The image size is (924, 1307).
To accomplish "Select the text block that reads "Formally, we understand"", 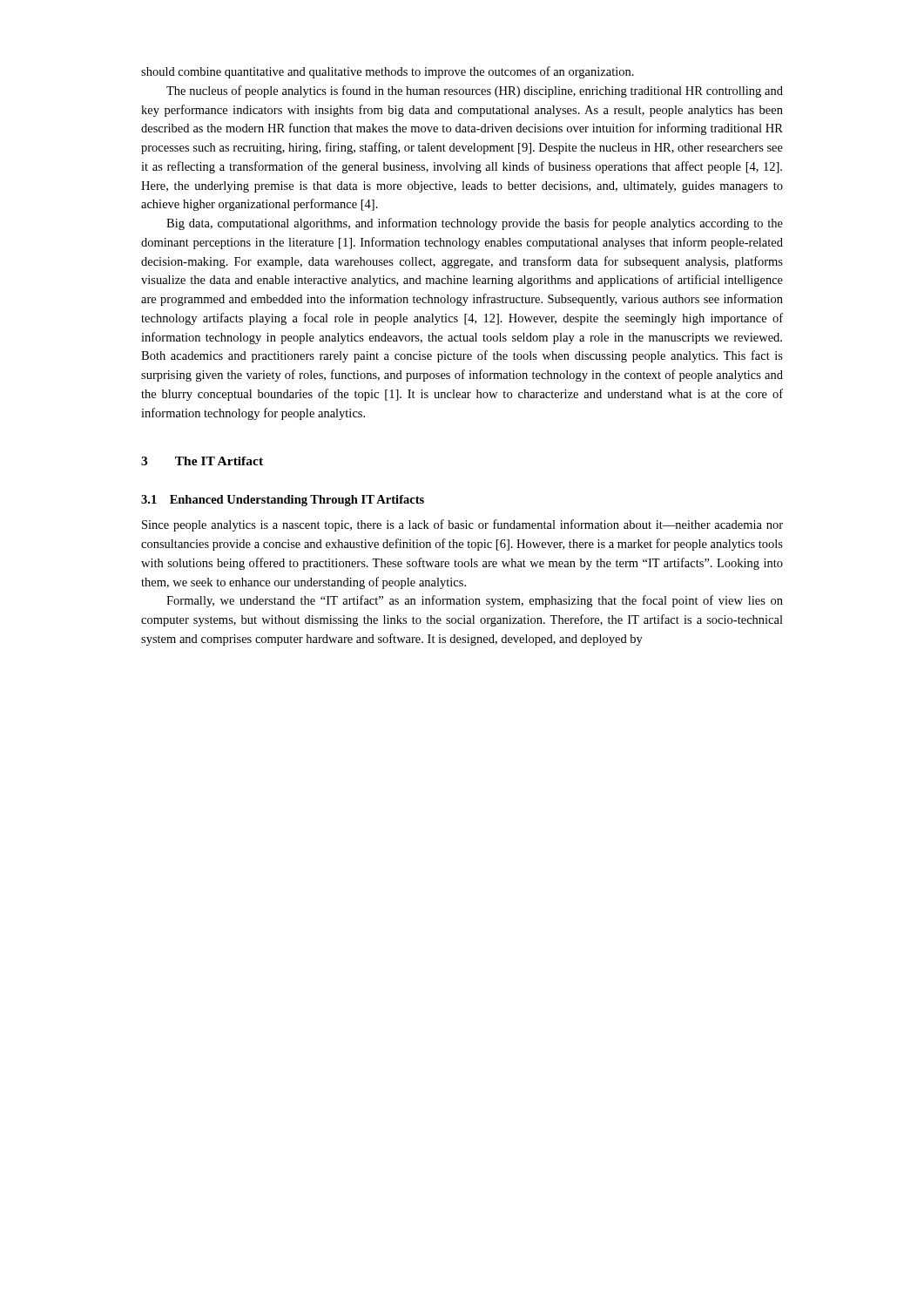I will tap(462, 620).
